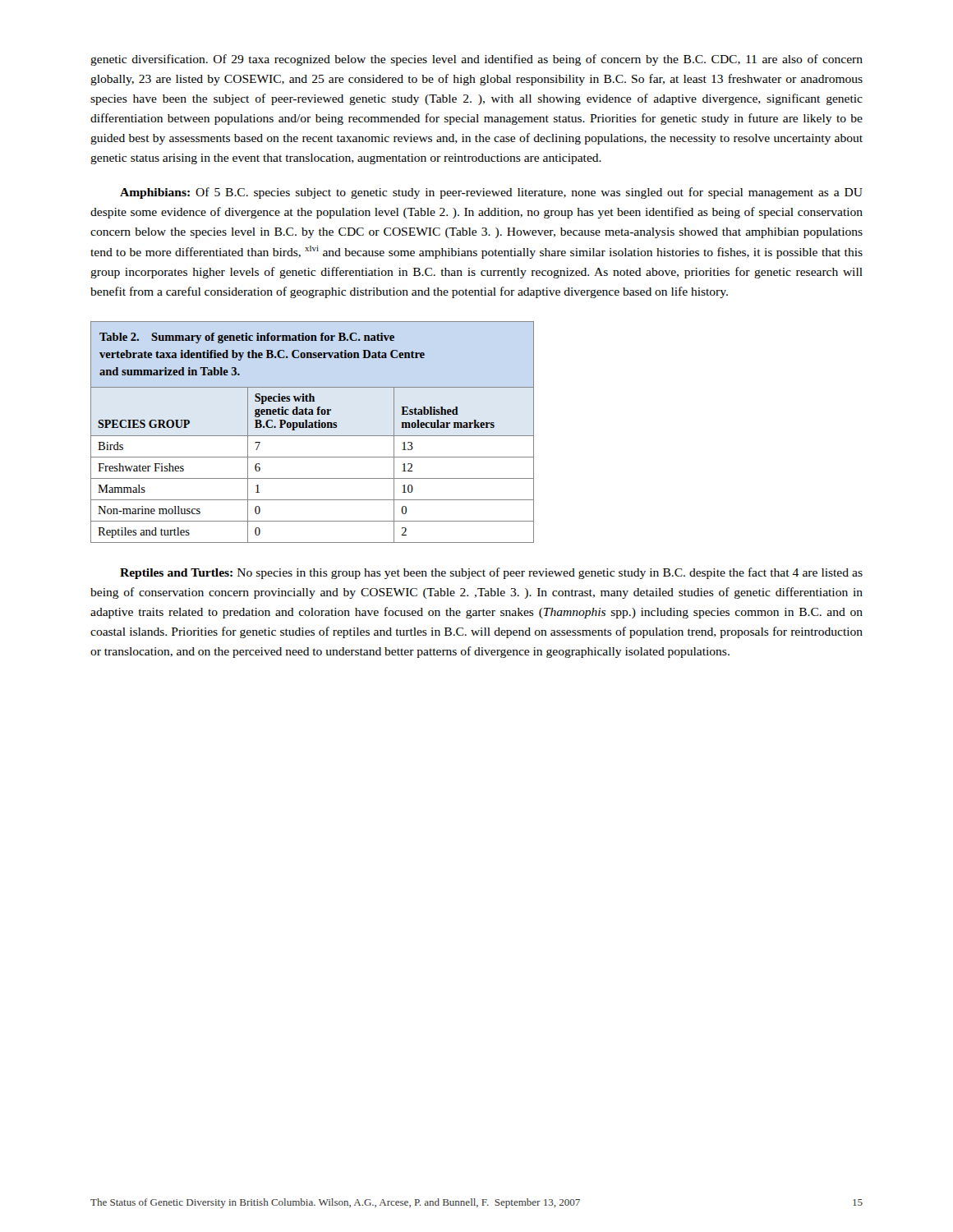
Task: Find the table that mentions "Species with genetic data"
Action: tap(476, 432)
